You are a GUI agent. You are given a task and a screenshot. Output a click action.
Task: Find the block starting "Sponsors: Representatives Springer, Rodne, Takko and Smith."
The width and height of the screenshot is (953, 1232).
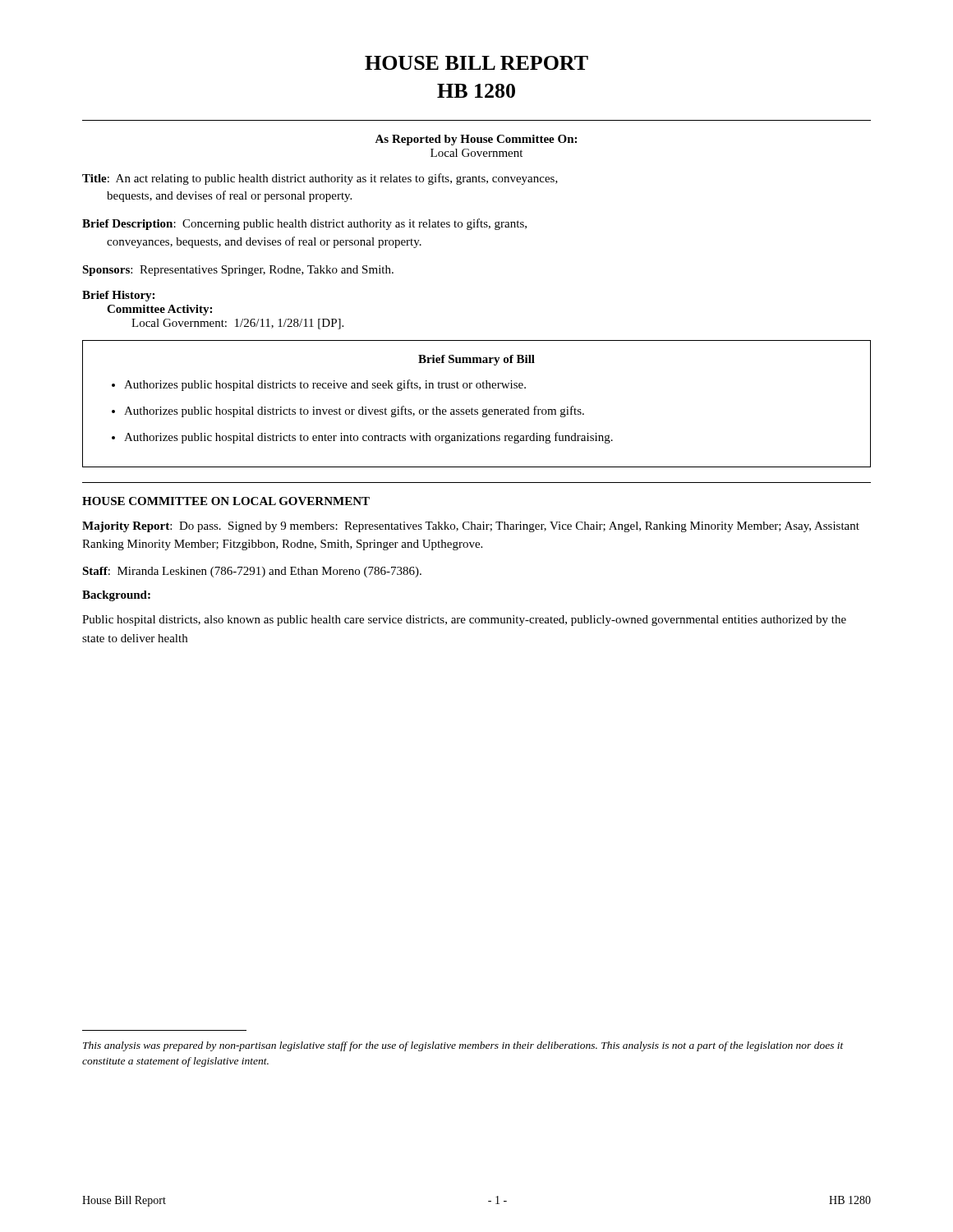click(238, 269)
